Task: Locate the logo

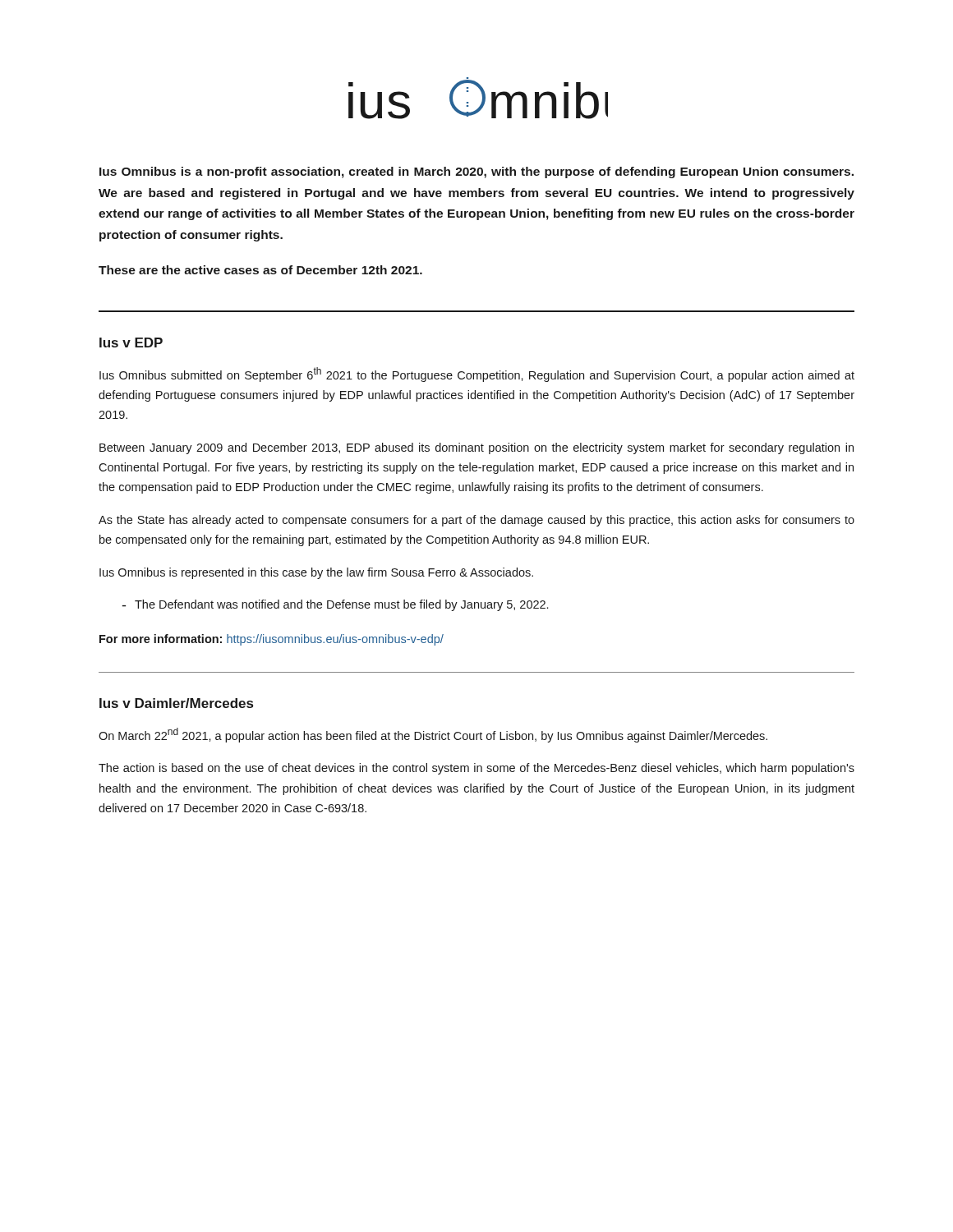Action: [x=476, y=99]
